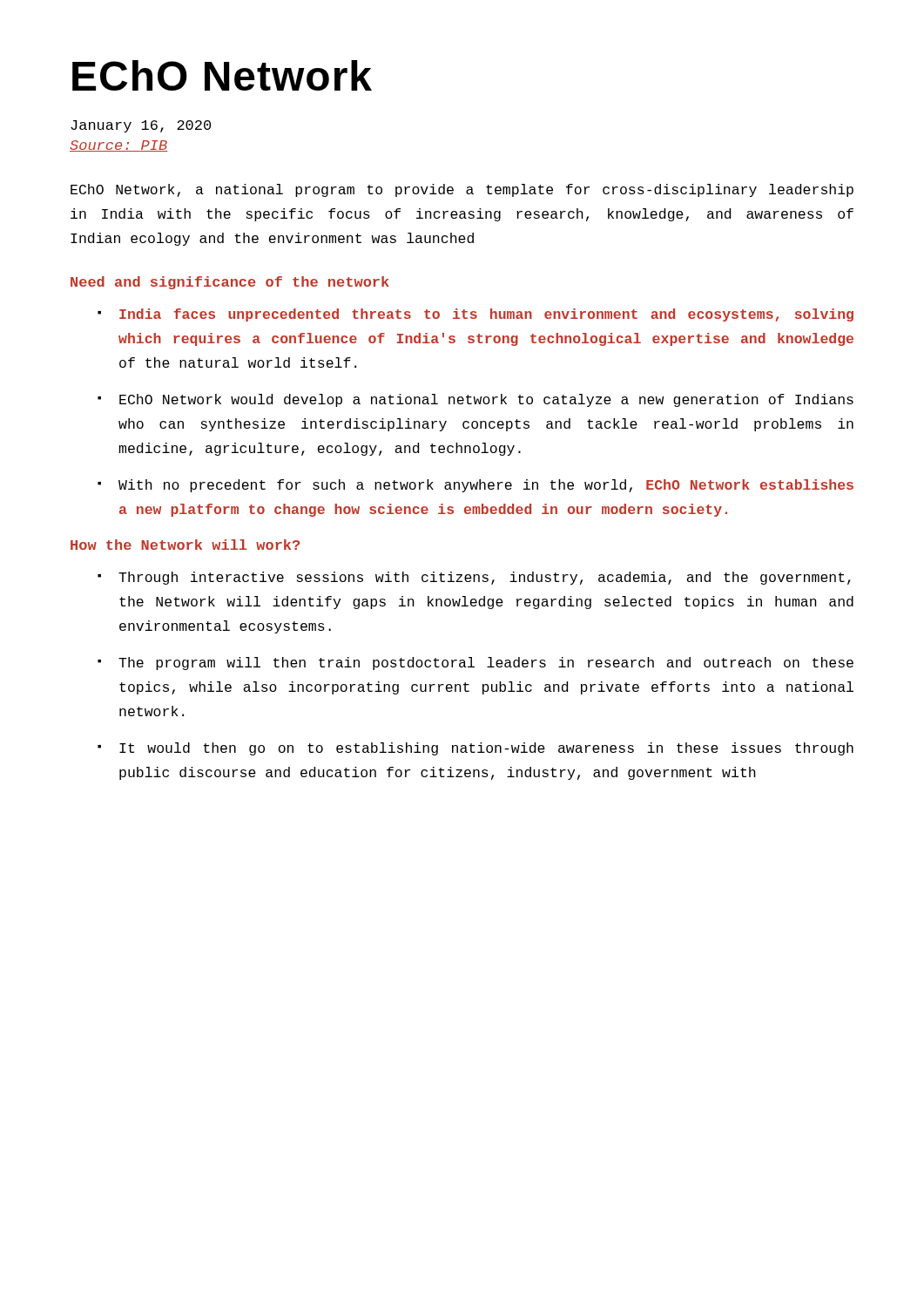Locate the list item with the text "Through interactive sessions with citizens, industry,"
Screen dimensions: 1307x924
point(486,602)
